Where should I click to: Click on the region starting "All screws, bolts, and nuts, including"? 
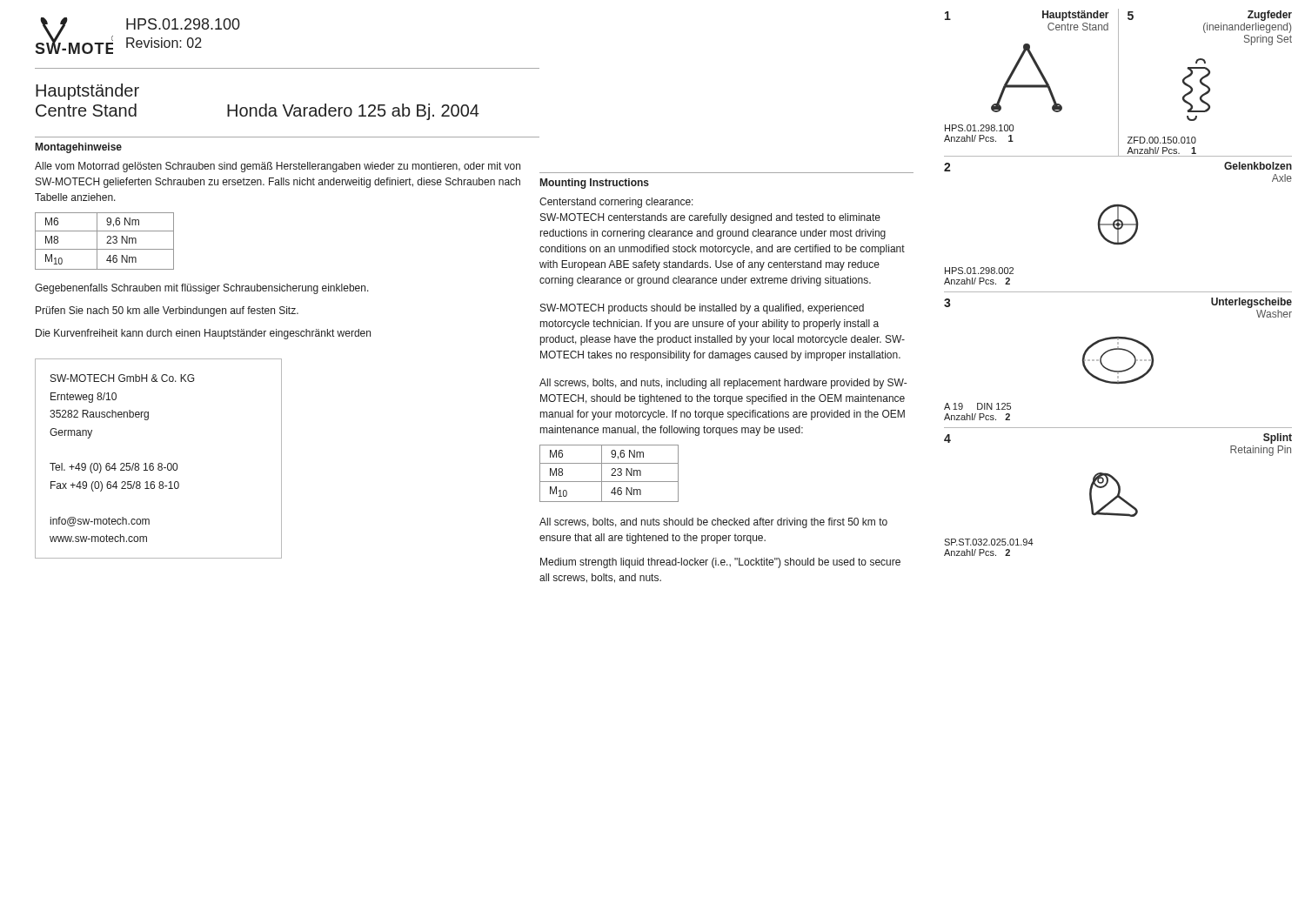pos(723,406)
